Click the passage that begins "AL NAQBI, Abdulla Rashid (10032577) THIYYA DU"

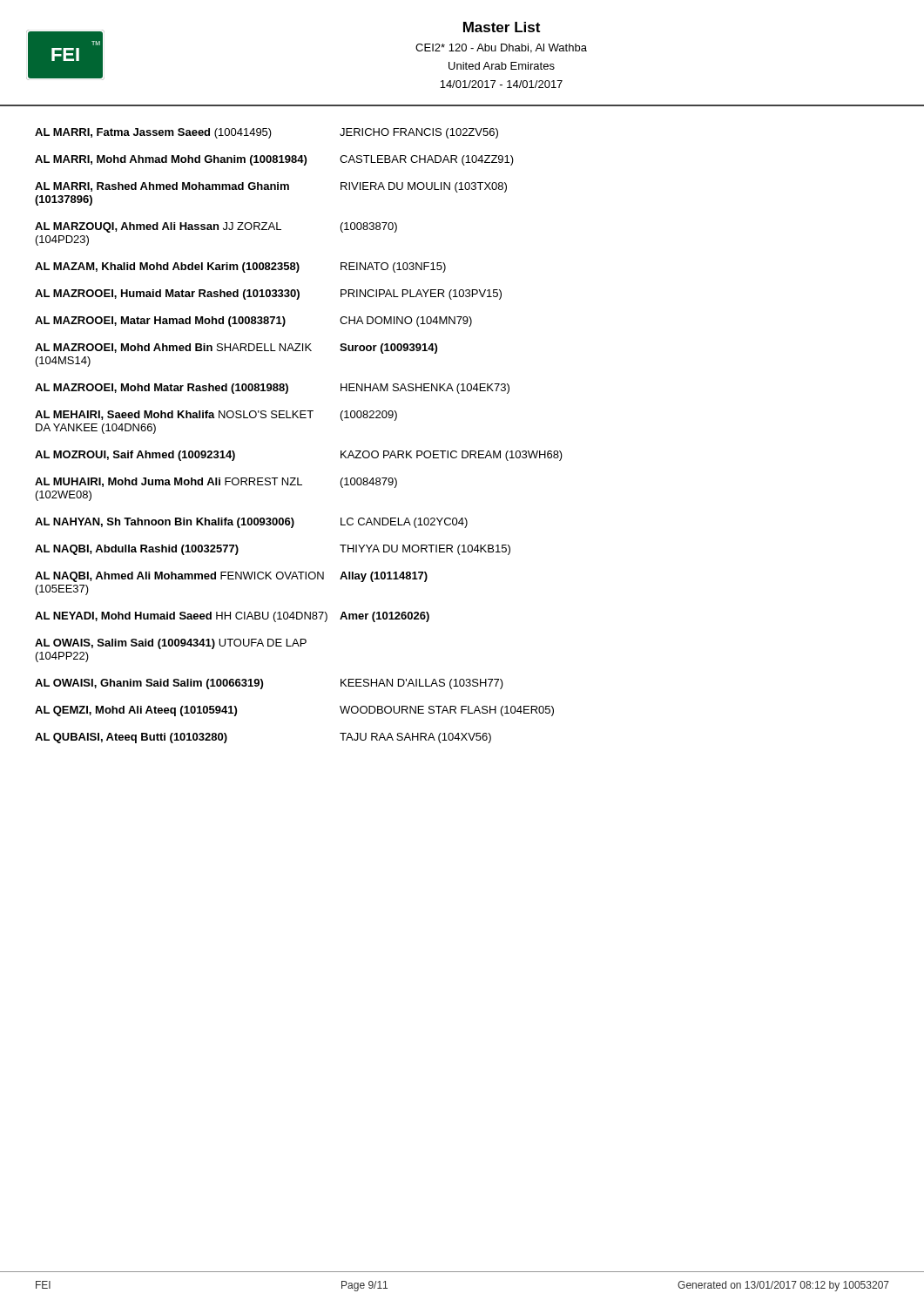click(x=462, y=548)
